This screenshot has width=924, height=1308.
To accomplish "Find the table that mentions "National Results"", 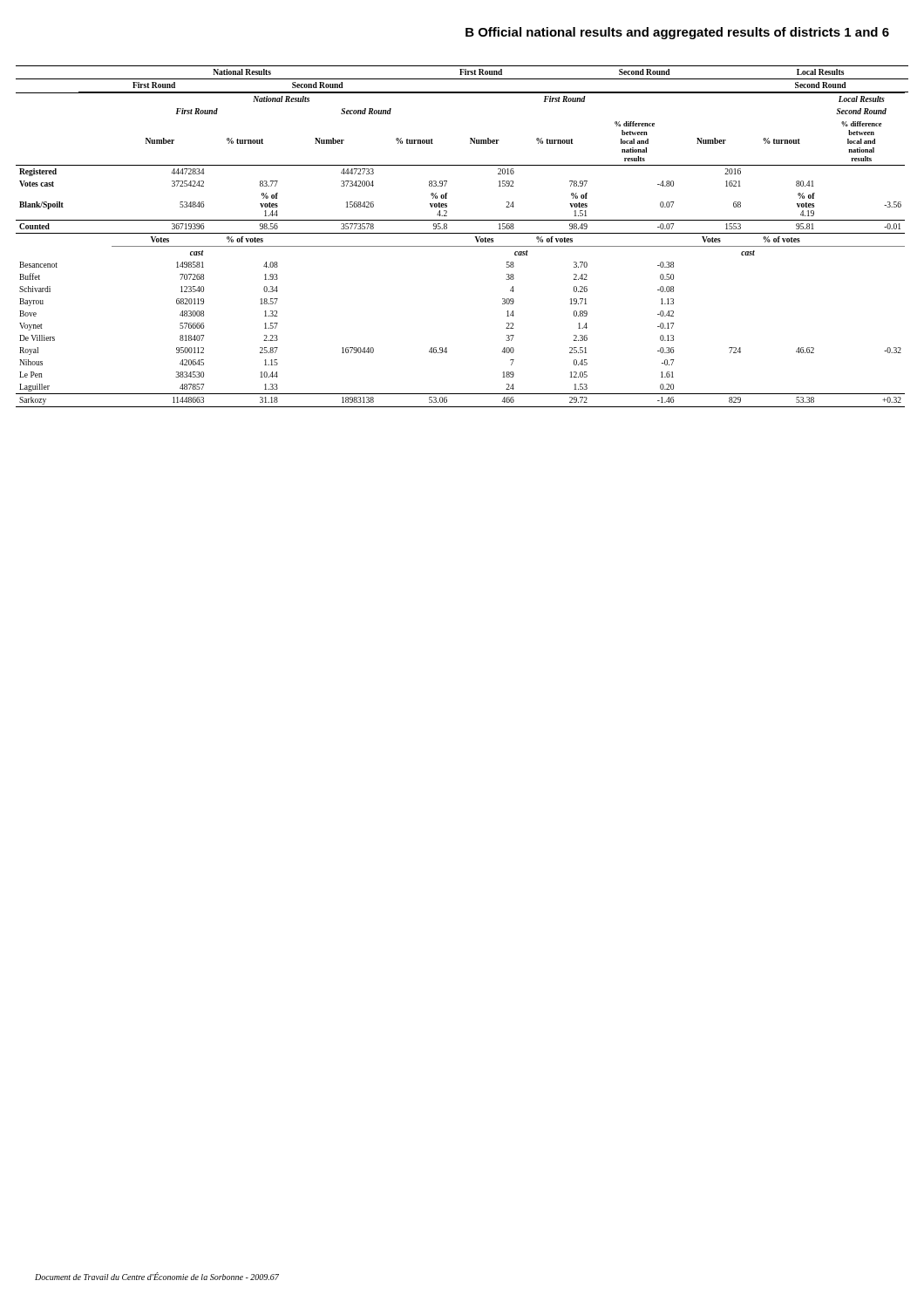I will pyautogui.click(x=462, y=236).
